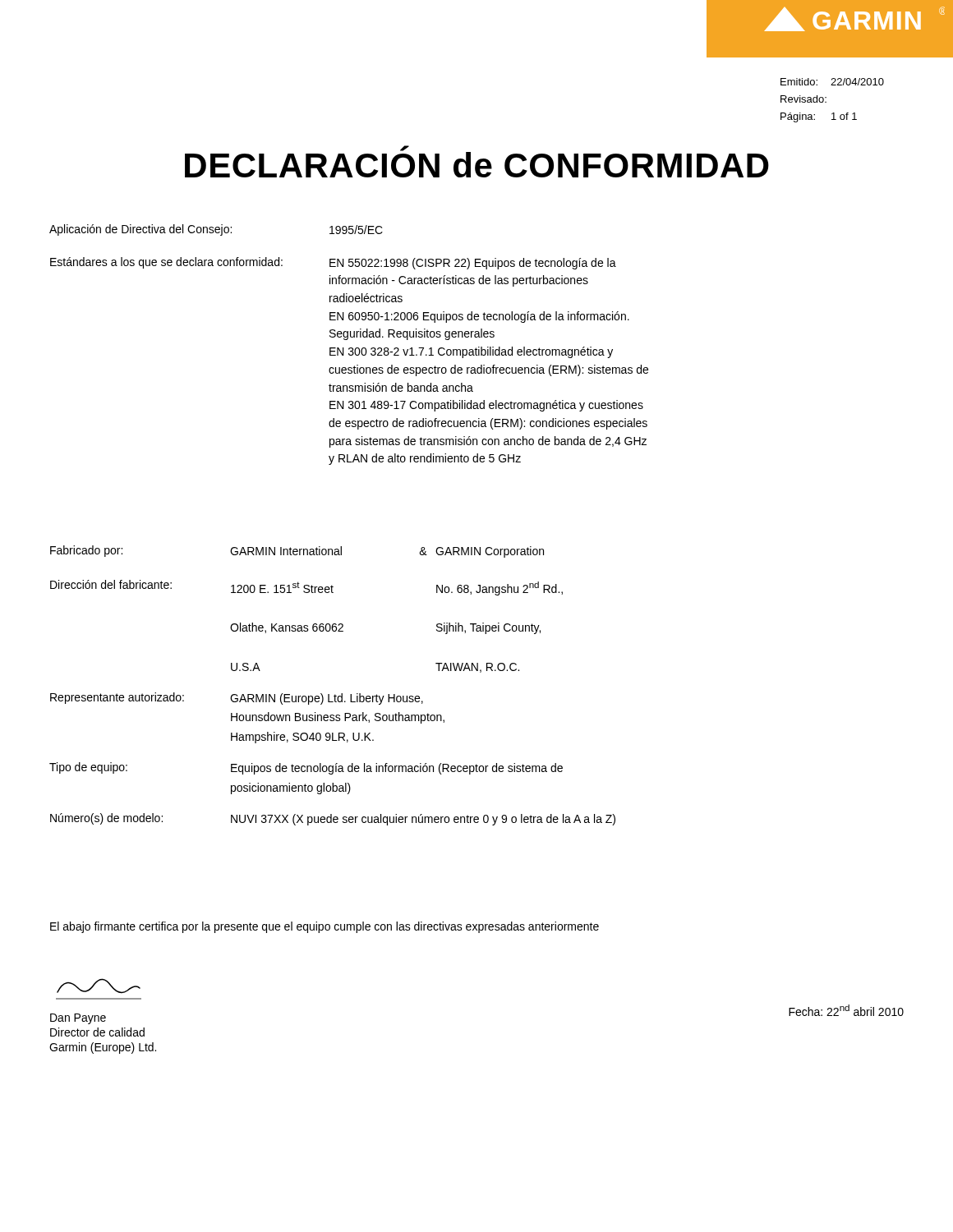
Task: Find the passage starting "Fecha: 22nd abril 2010"
Action: click(846, 1010)
